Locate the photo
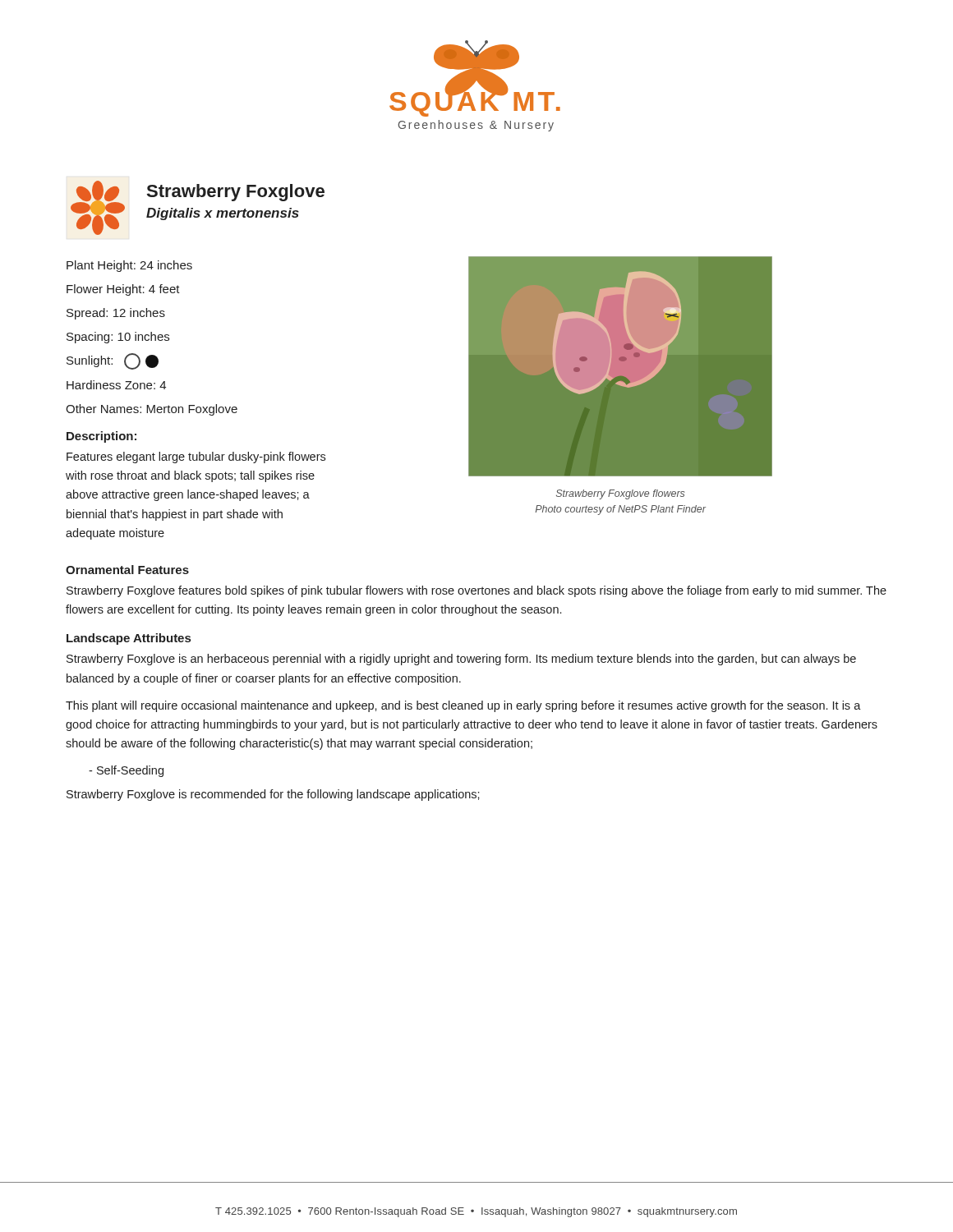Image resolution: width=953 pixels, height=1232 pixels. tap(620, 368)
